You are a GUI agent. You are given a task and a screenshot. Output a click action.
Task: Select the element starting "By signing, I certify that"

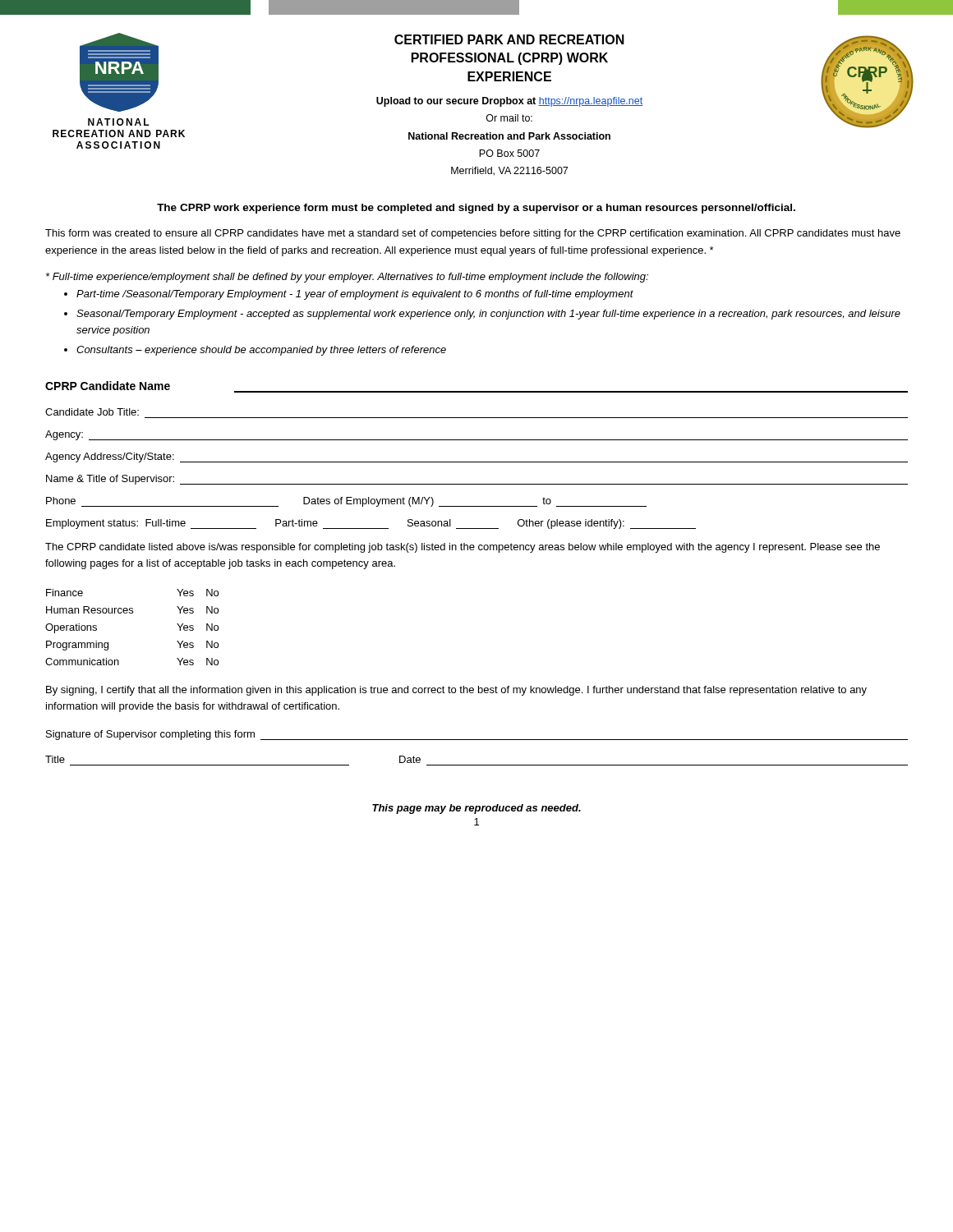(x=456, y=697)
